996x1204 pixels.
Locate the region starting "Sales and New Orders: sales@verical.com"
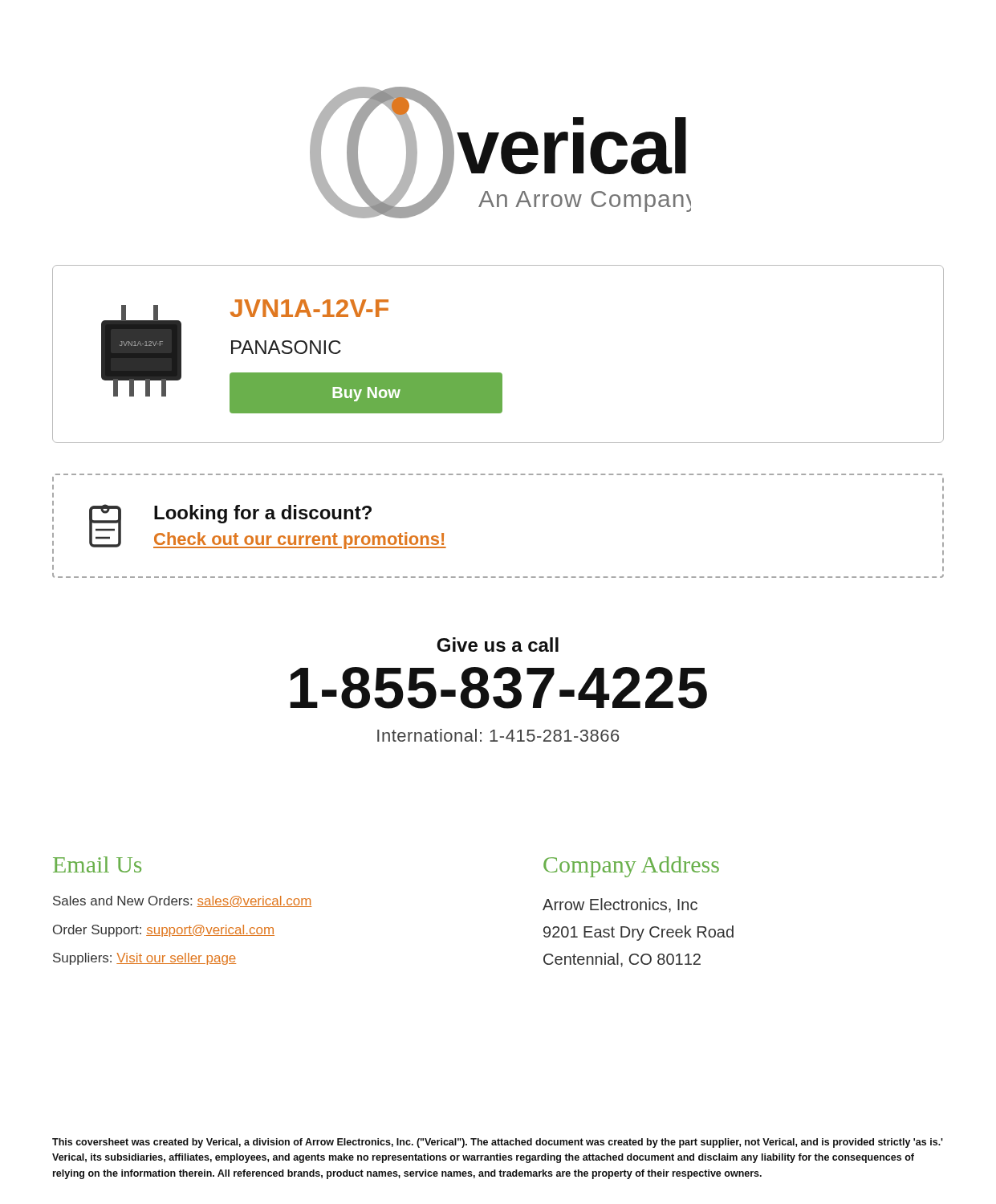(x=182, y=901)
